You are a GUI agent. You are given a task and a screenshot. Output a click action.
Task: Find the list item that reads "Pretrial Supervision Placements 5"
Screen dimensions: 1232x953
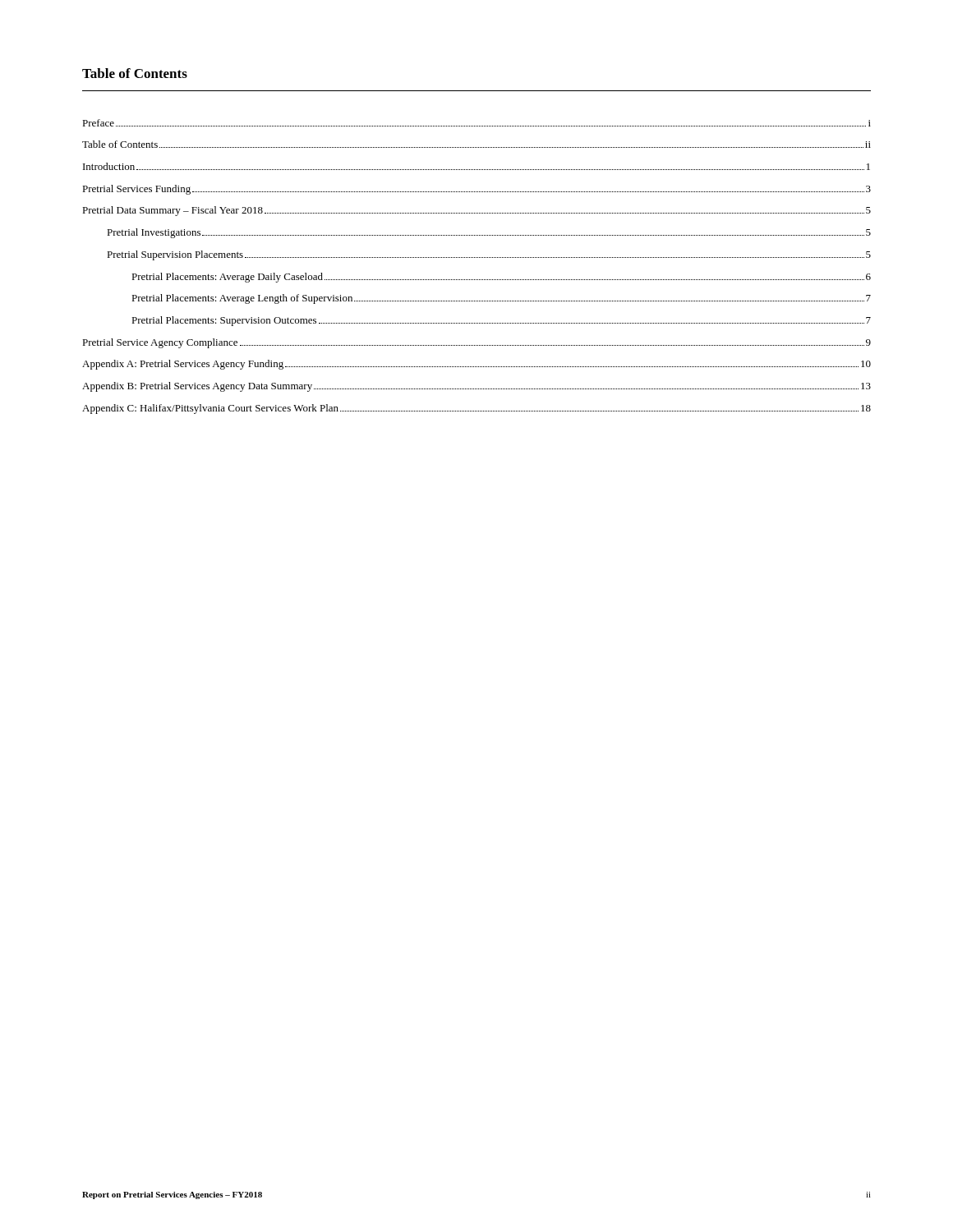point(489,254)
